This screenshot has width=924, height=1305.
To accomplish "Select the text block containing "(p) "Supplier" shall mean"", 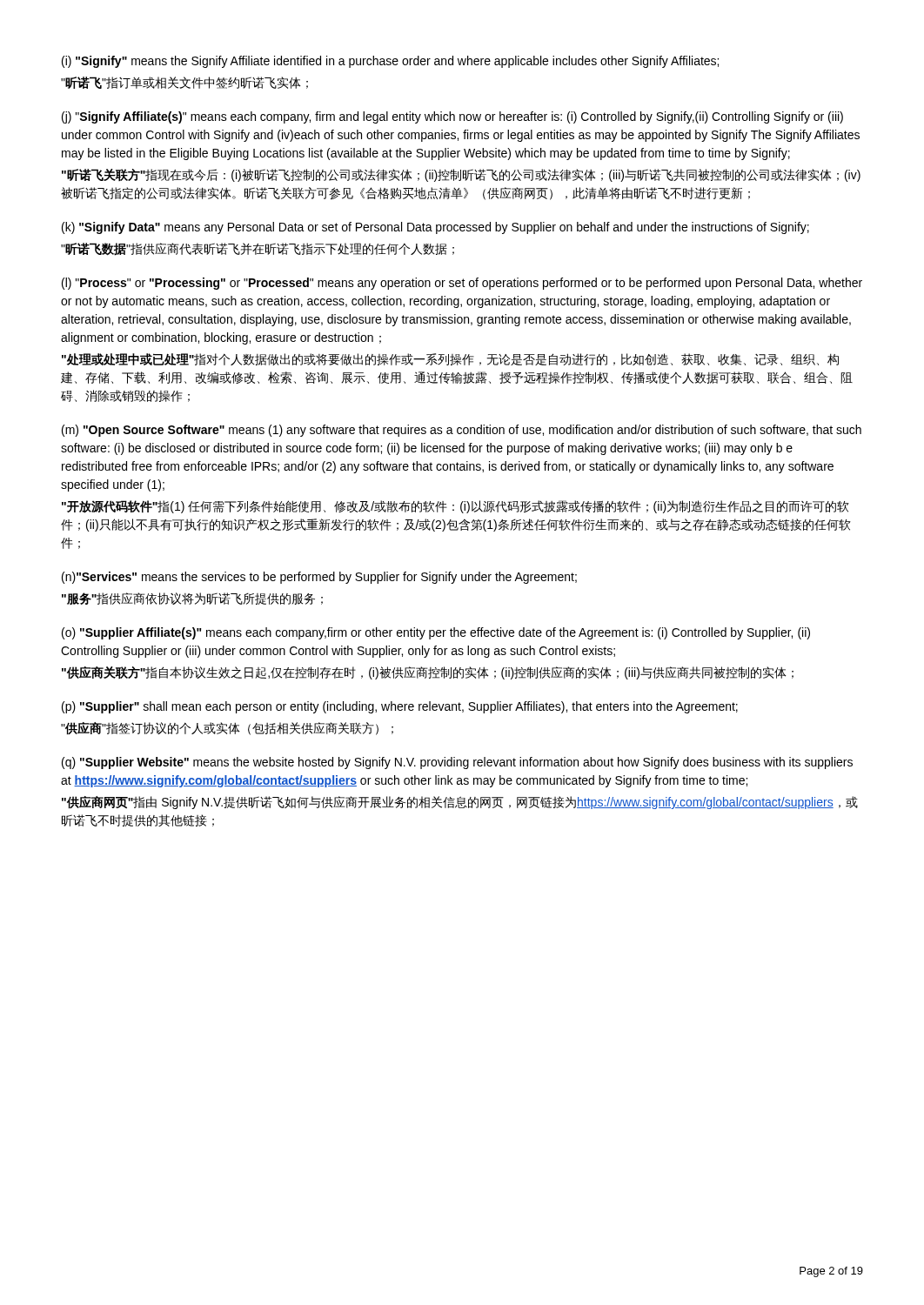I will point(462,718).
